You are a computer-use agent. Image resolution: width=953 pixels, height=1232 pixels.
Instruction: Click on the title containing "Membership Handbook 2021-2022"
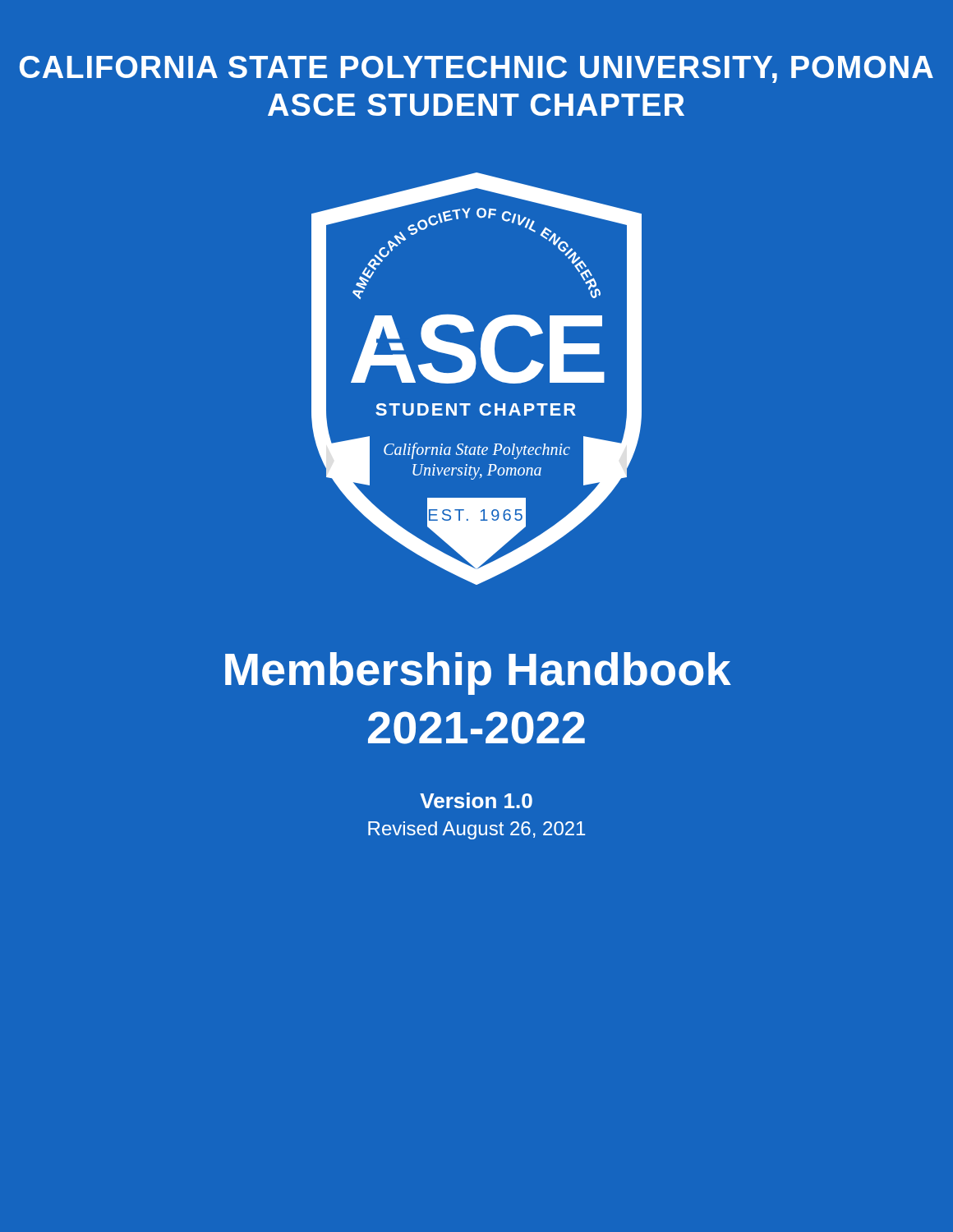click(x=476, y=698)
